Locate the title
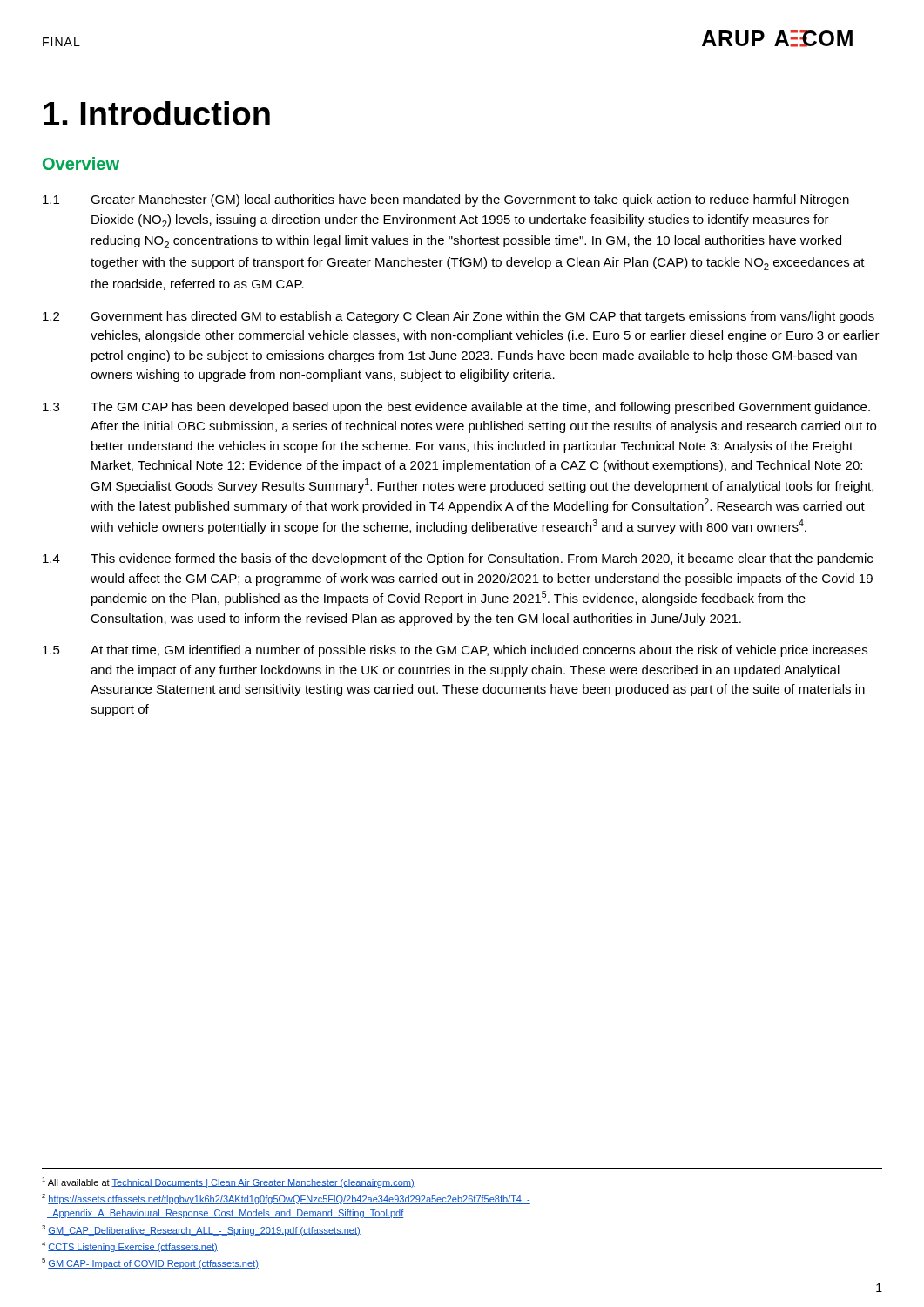Viewport: 924px width, 1307px height. pyautogui.click(x=462, y=115)
